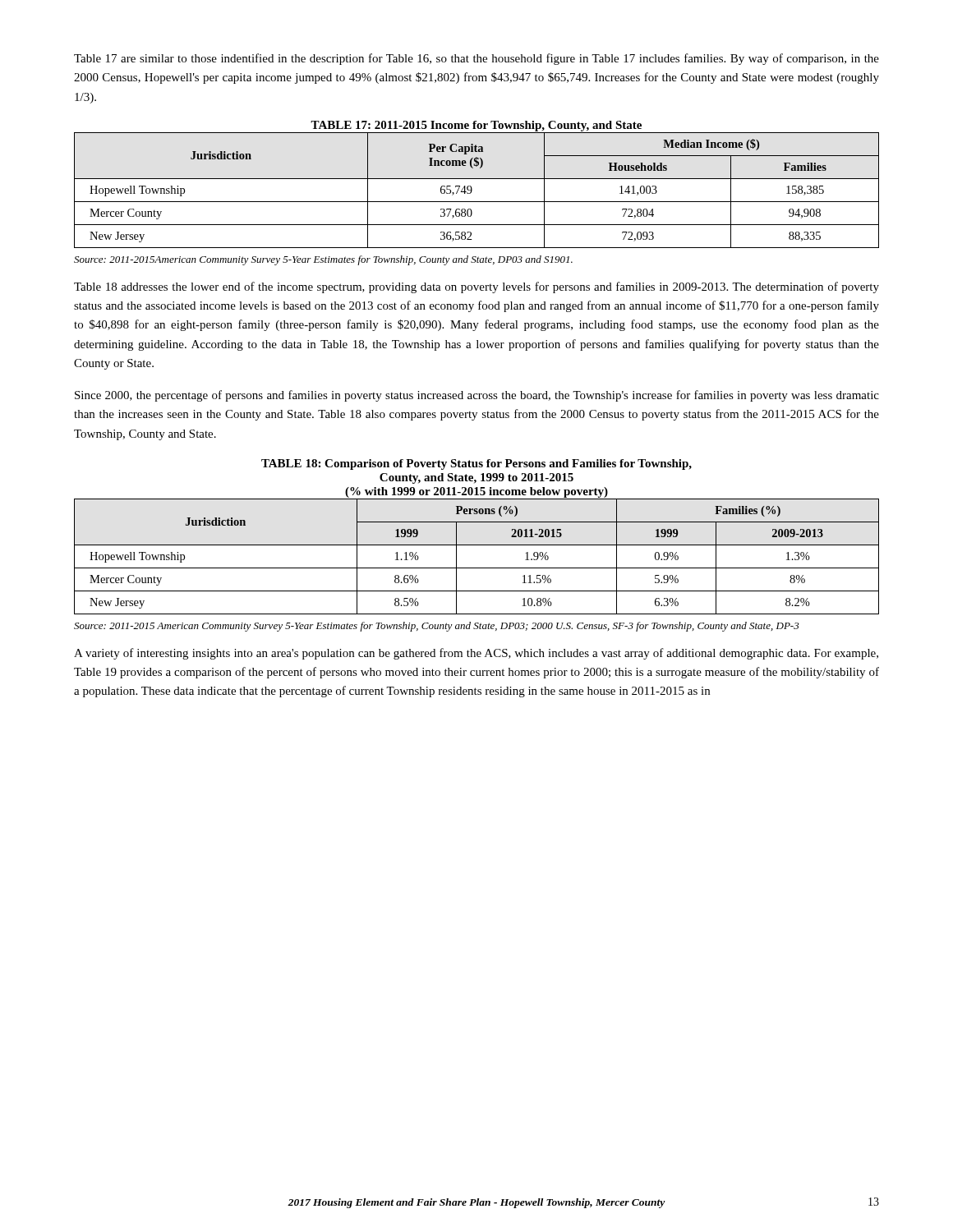Viewport: 953px width, 1232px height.
Task: Click on the text block starting "Source: 2011-2015 American Community Survey 5-Year Estimates for"
Action: click(437, 625)
